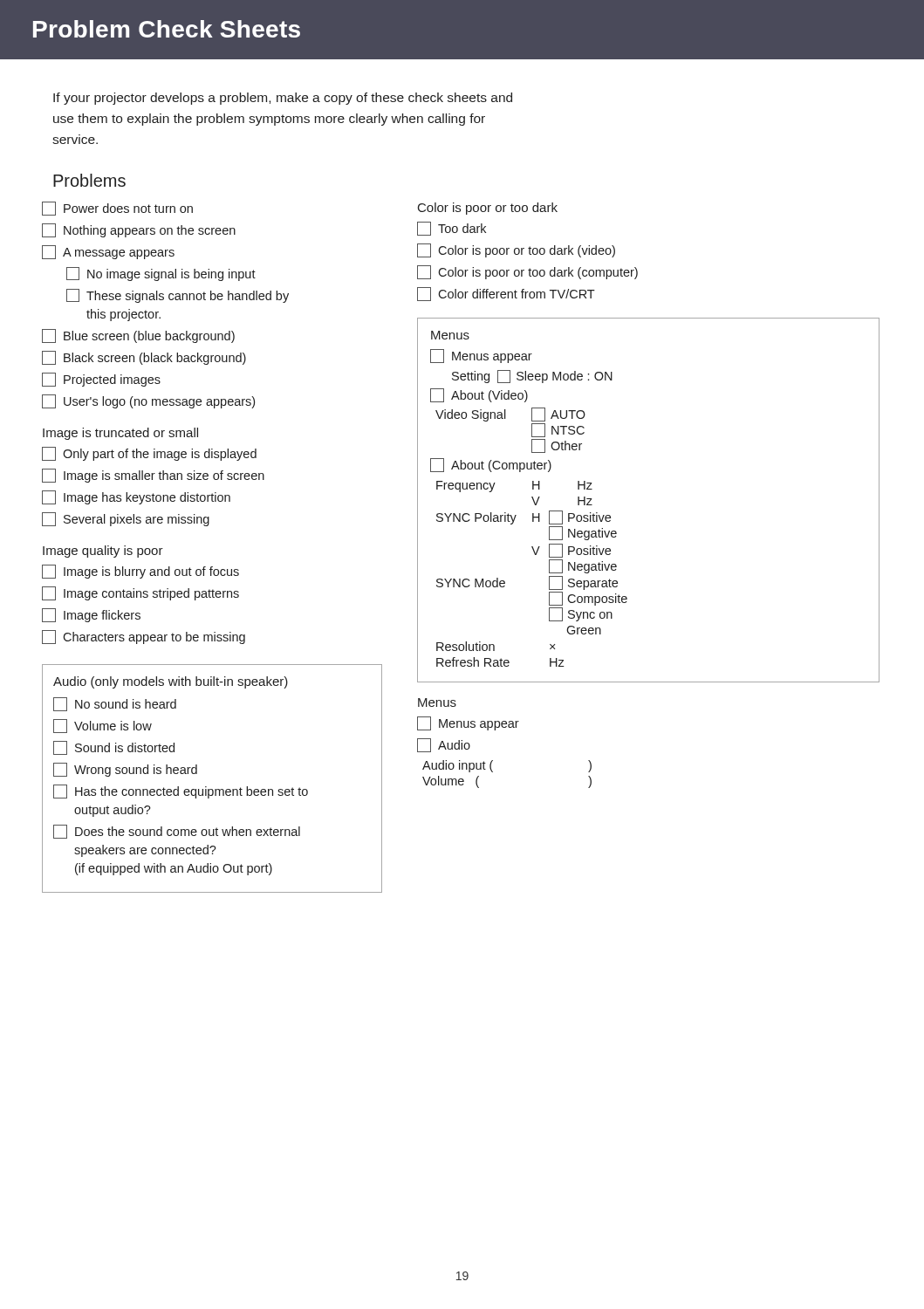Click on the text block starting "Video Signal AUTO NTSC Other"
The width and height of the screenshot is (924, 1309).
475,414
